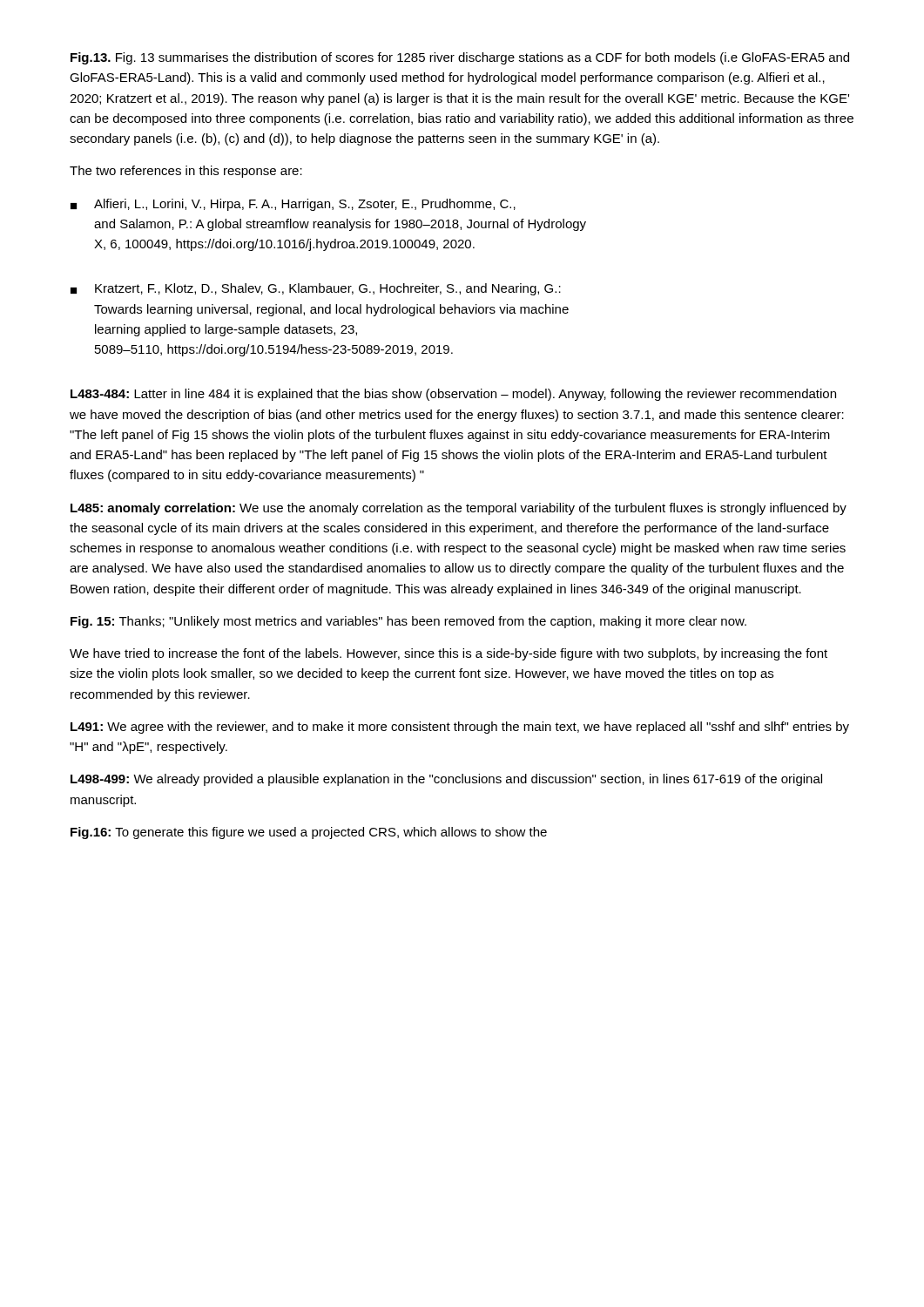Click on the text block that reads "We have tried to increase the font of"
The height and width of the screenshot is (1307, 924).
[x=449, y=673]
